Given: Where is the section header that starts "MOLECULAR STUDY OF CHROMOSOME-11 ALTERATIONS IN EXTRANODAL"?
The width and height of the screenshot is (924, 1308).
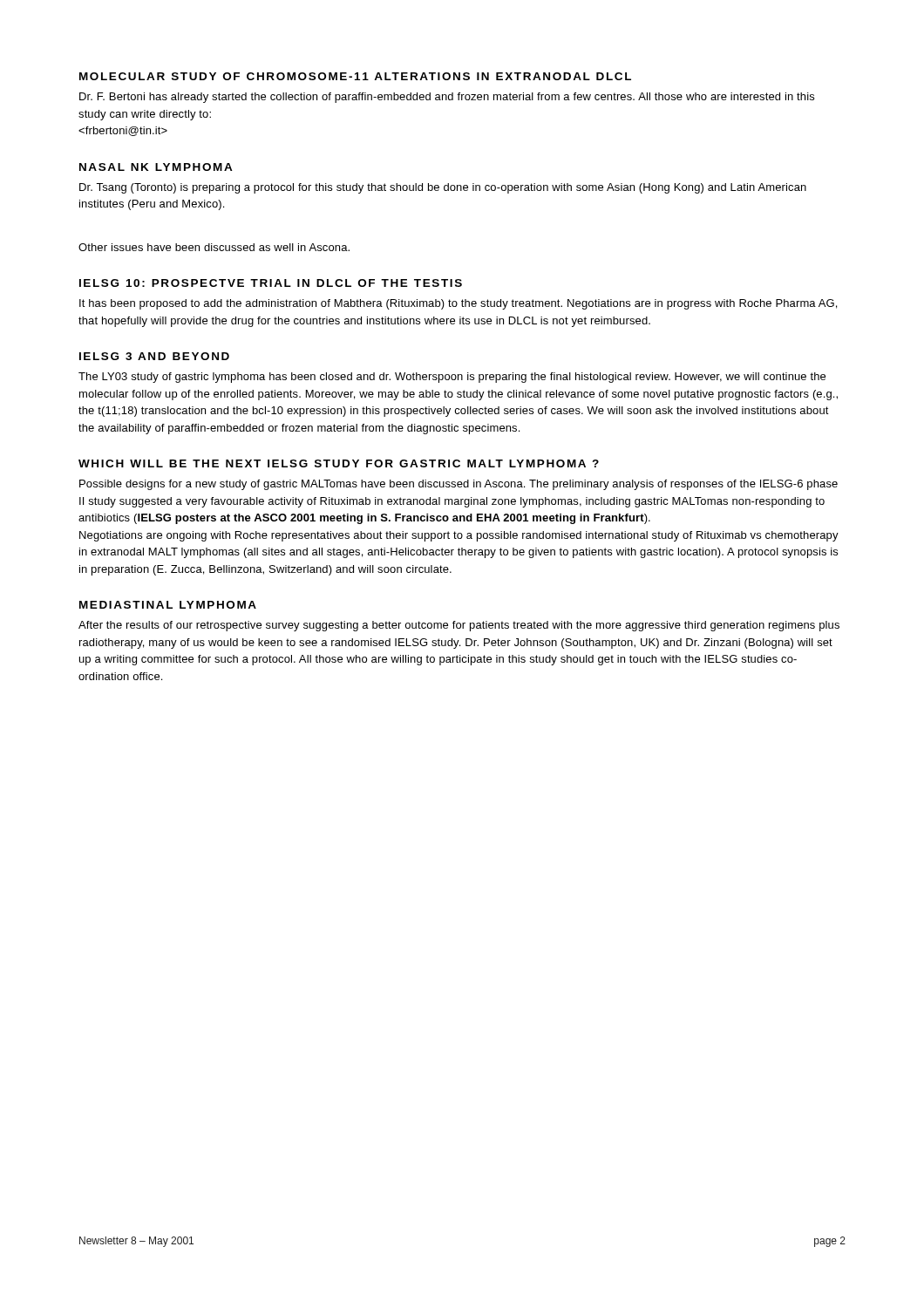Looking at the screenshot, I should tap(356, 76).
